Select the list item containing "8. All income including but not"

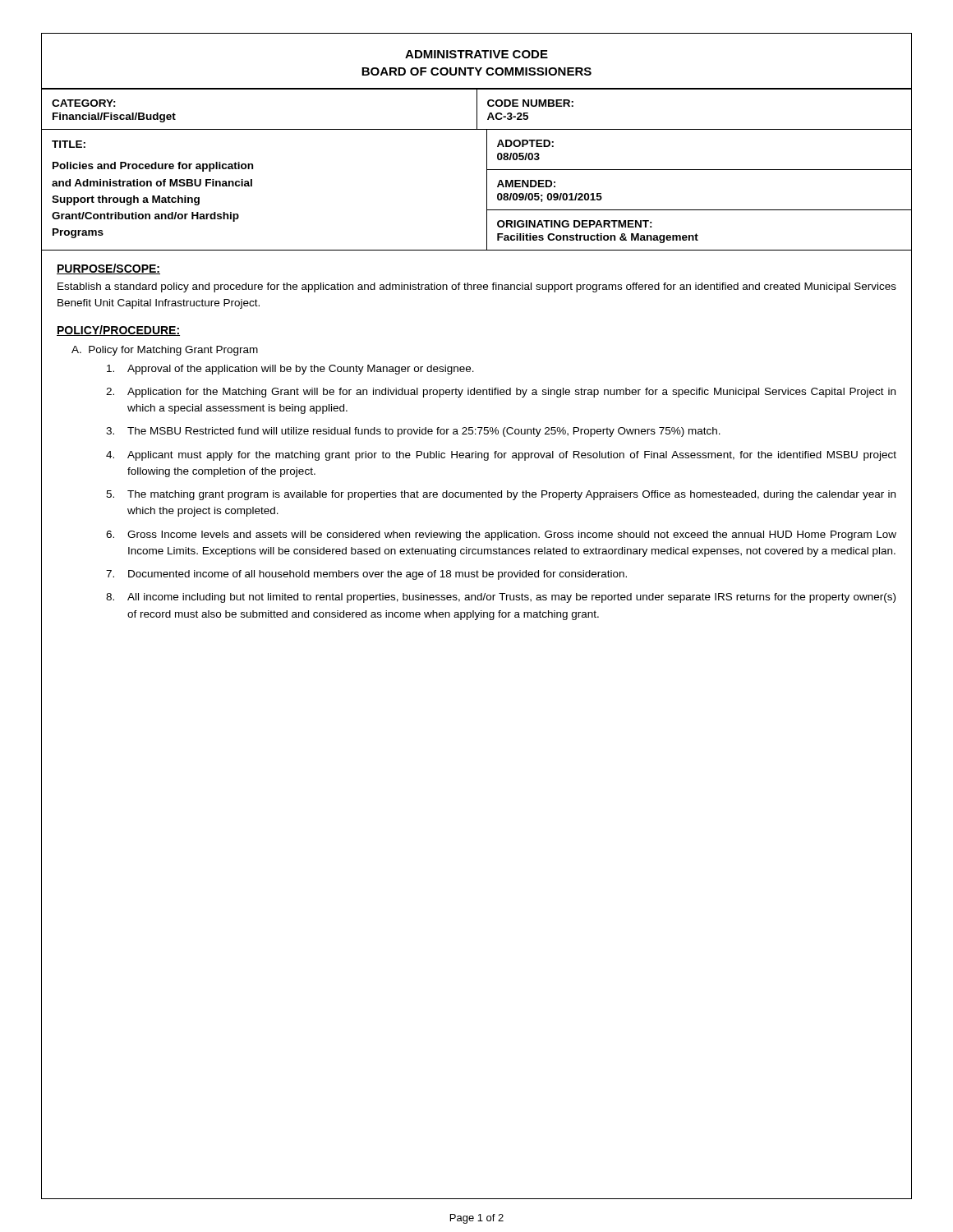point(501,606)
